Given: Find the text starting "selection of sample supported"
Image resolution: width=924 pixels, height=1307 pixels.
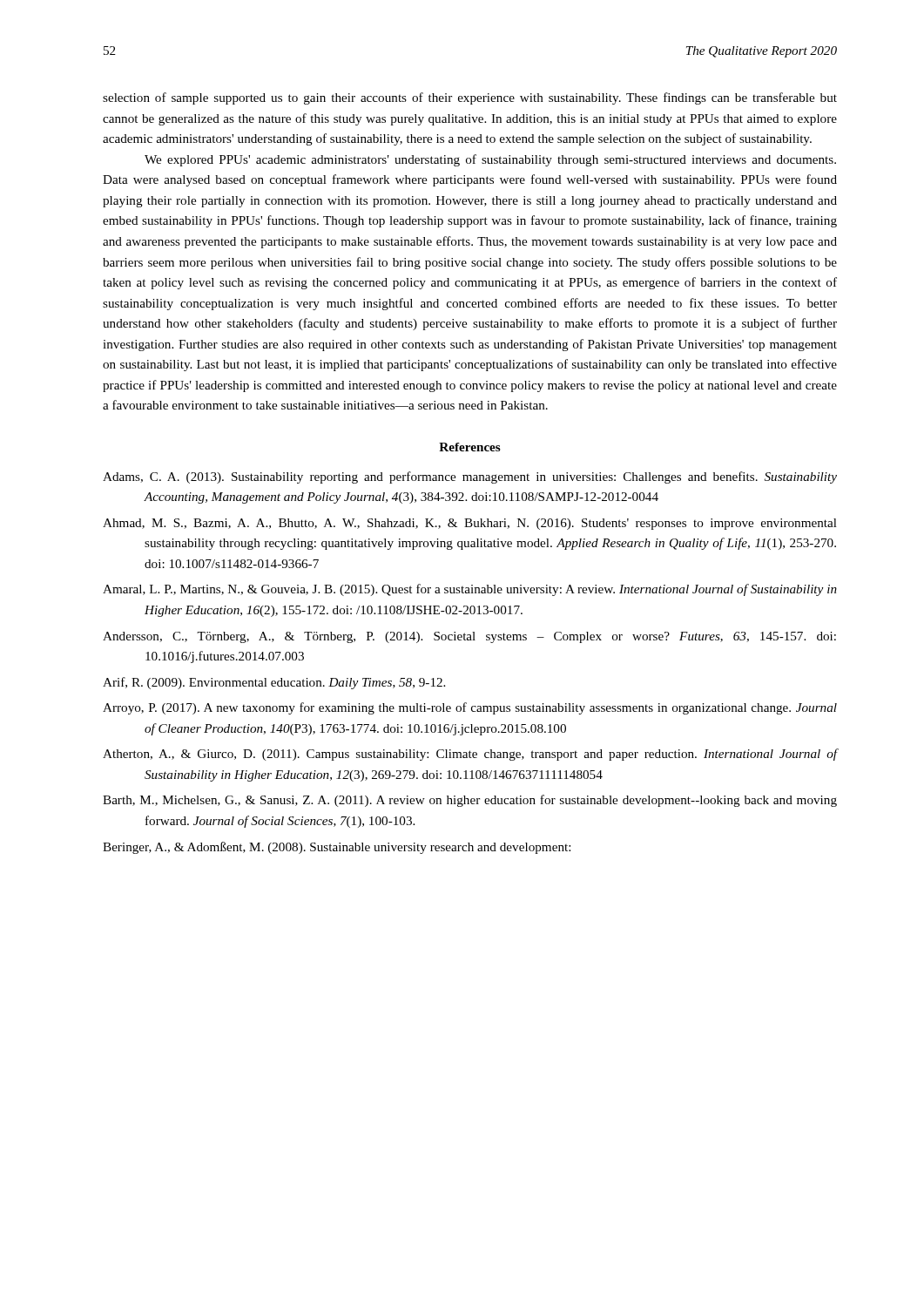Looking at the screenshot, I should tap(470, 251).
